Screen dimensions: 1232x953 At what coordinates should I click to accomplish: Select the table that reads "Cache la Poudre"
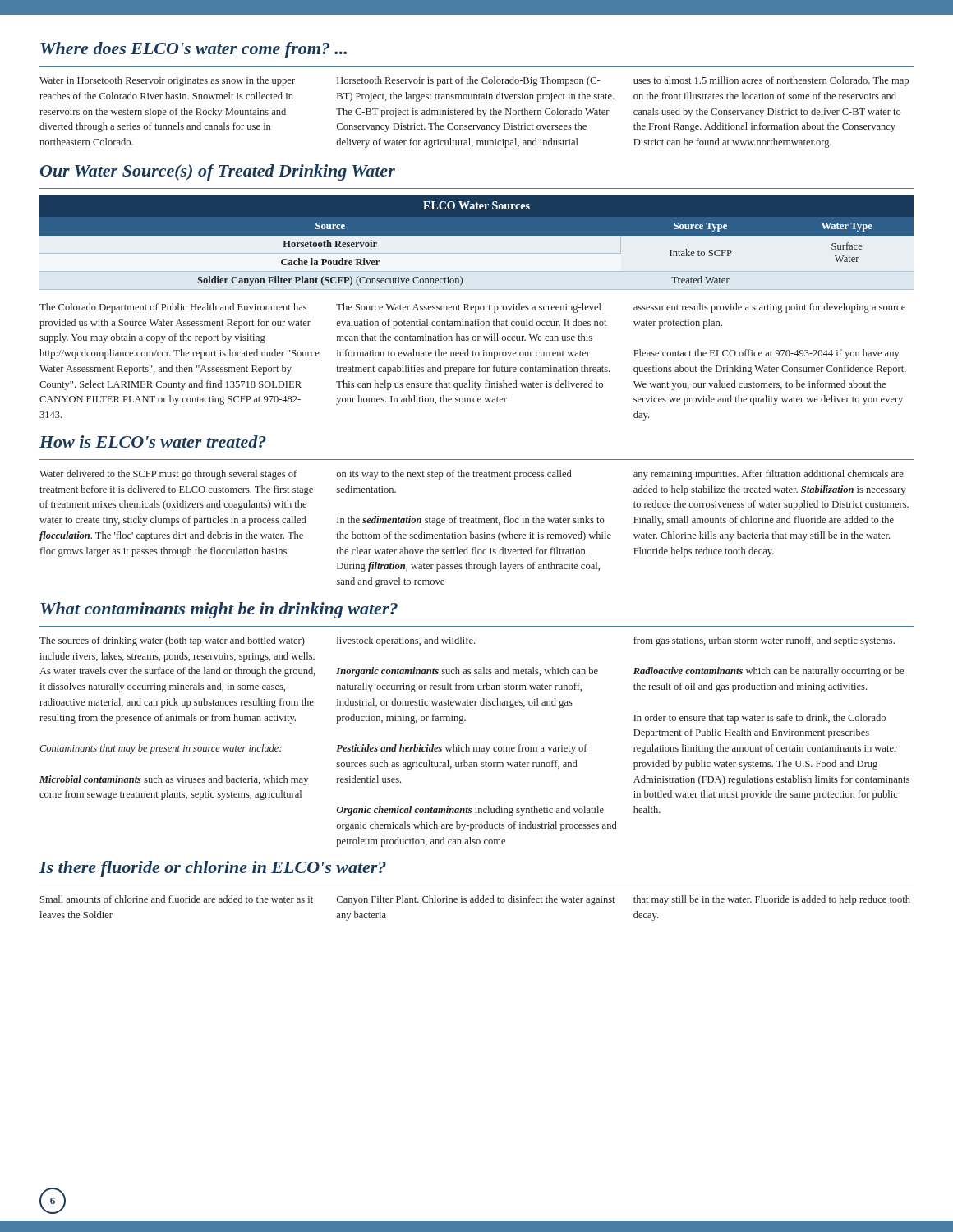pyautogui.click(x=476, y=243)
